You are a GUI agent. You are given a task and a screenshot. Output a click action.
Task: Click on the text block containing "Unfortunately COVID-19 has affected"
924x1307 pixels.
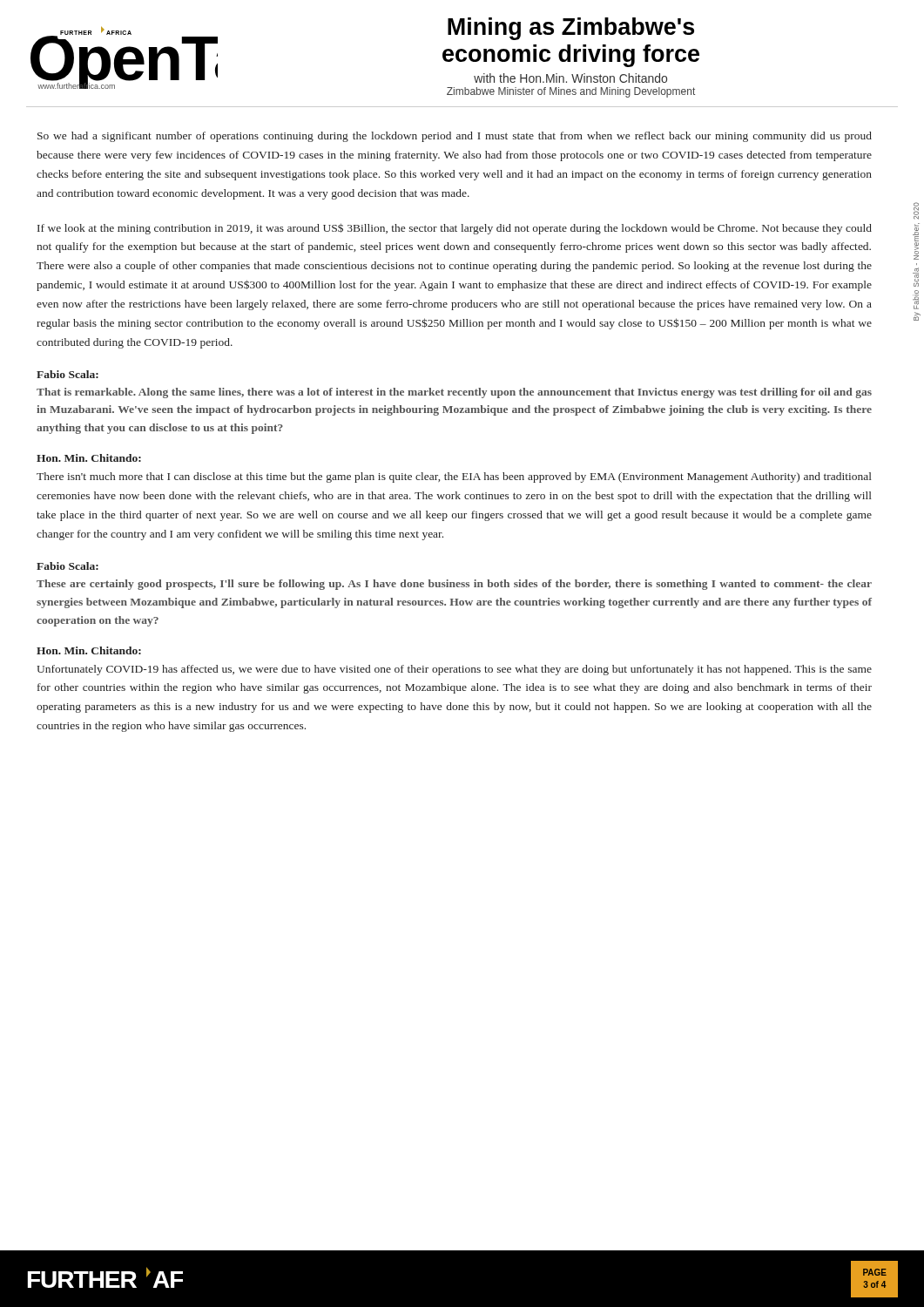454,697
